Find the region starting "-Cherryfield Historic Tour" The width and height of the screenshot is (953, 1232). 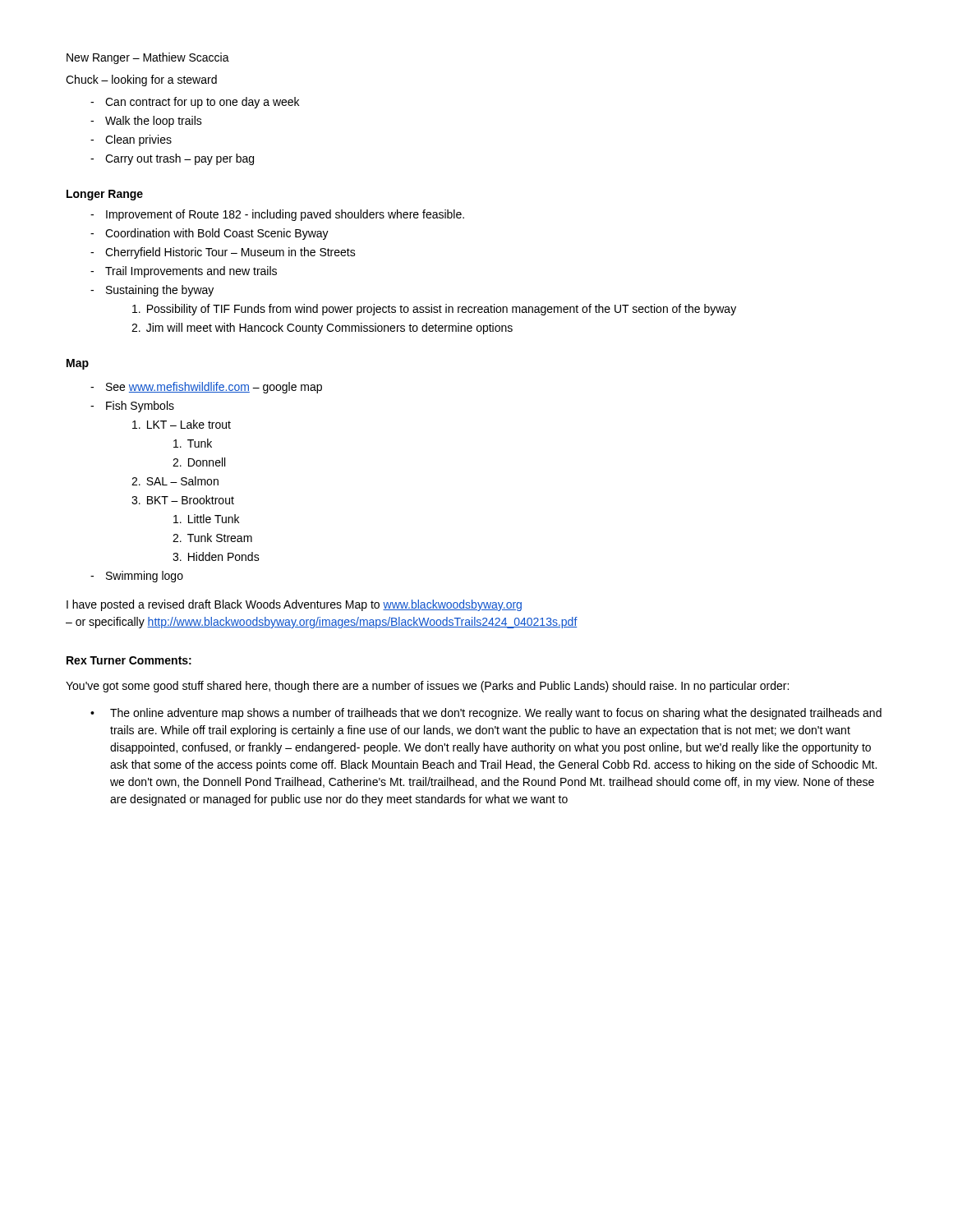click(223, 253)
